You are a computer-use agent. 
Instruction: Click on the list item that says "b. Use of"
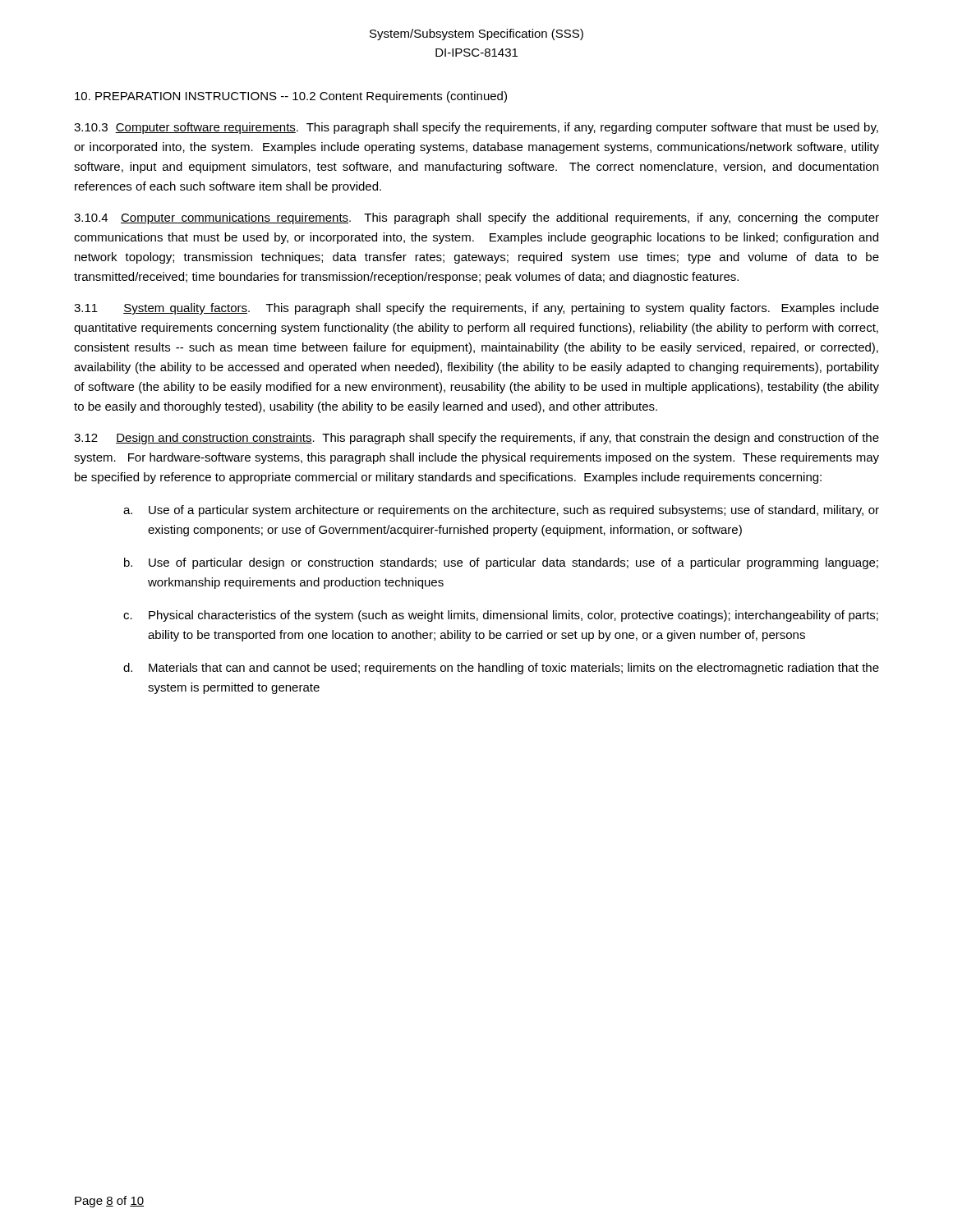coord(501,573)
